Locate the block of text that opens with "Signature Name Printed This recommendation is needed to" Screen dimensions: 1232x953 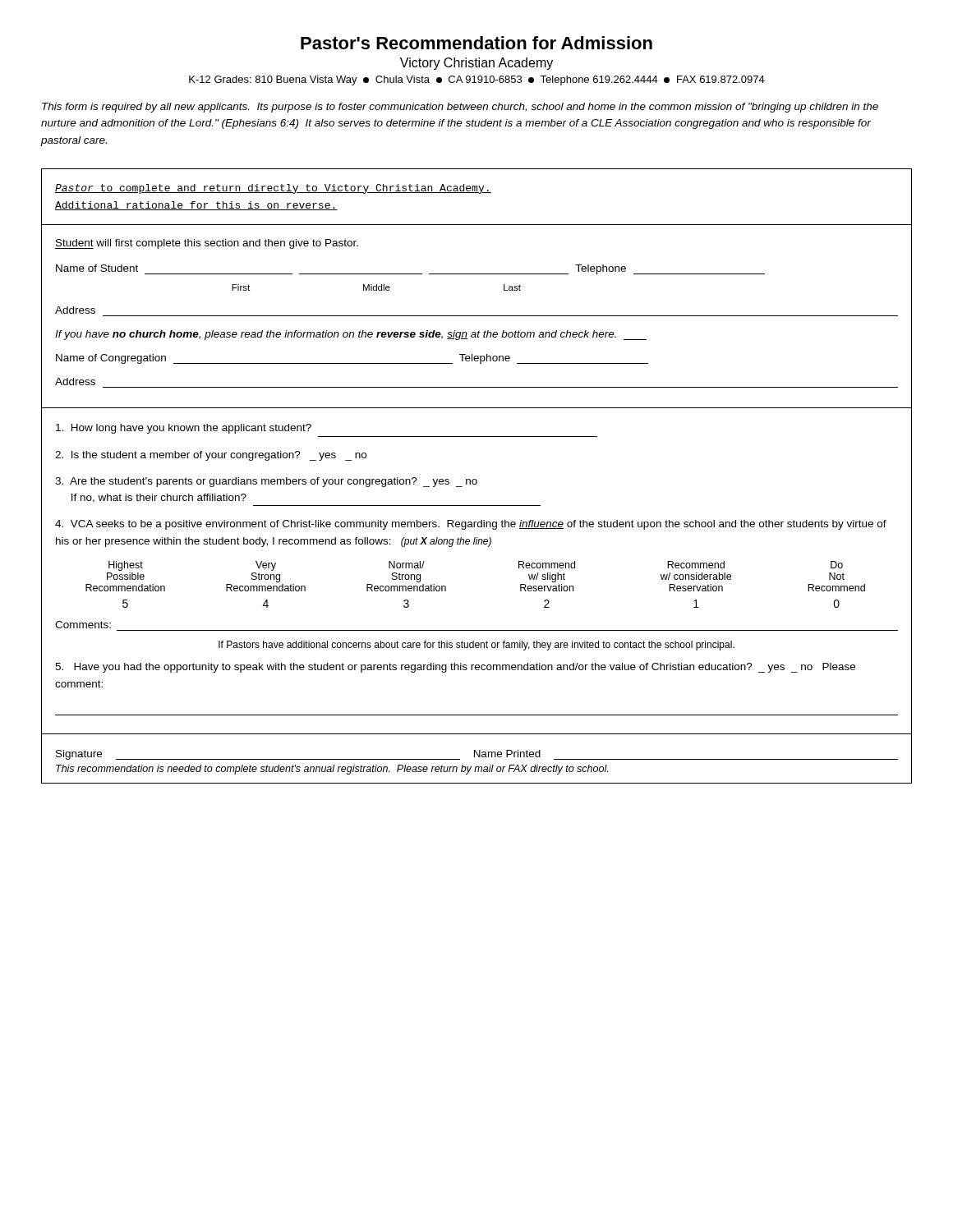[476, 759]
